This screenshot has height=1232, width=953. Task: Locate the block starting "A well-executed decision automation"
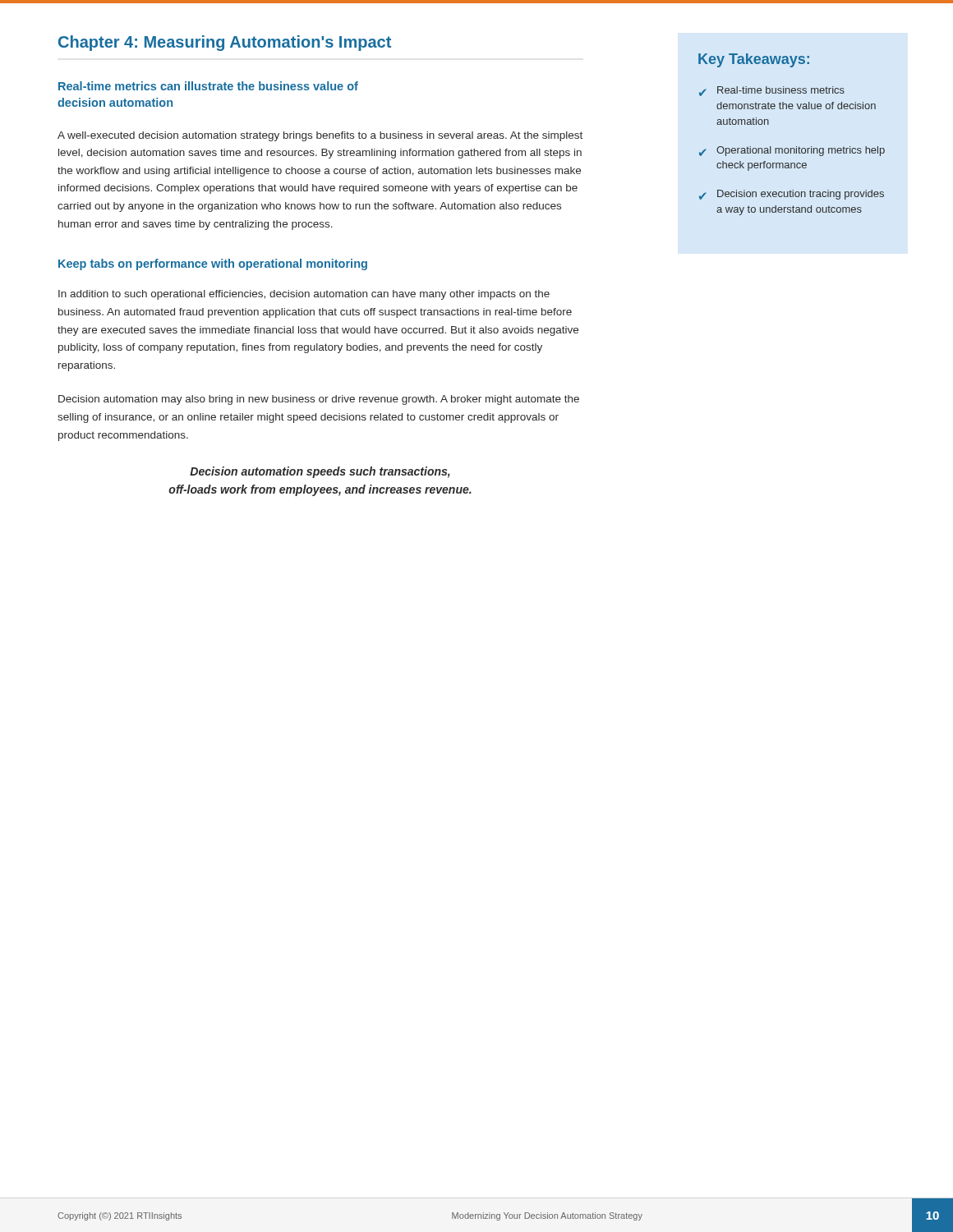coord(320,179)
